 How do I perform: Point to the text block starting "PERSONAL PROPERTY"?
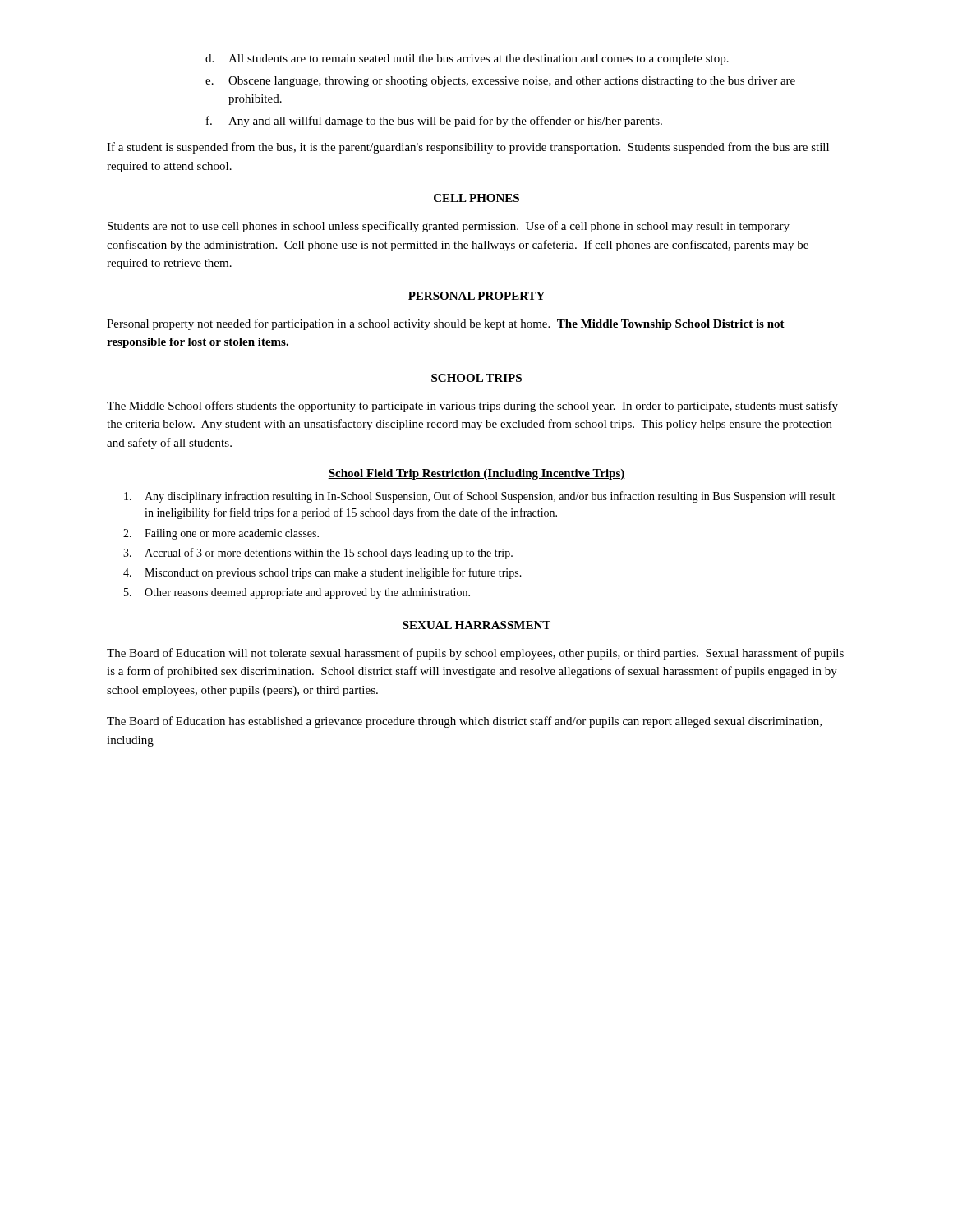click(x=476, y=295)
